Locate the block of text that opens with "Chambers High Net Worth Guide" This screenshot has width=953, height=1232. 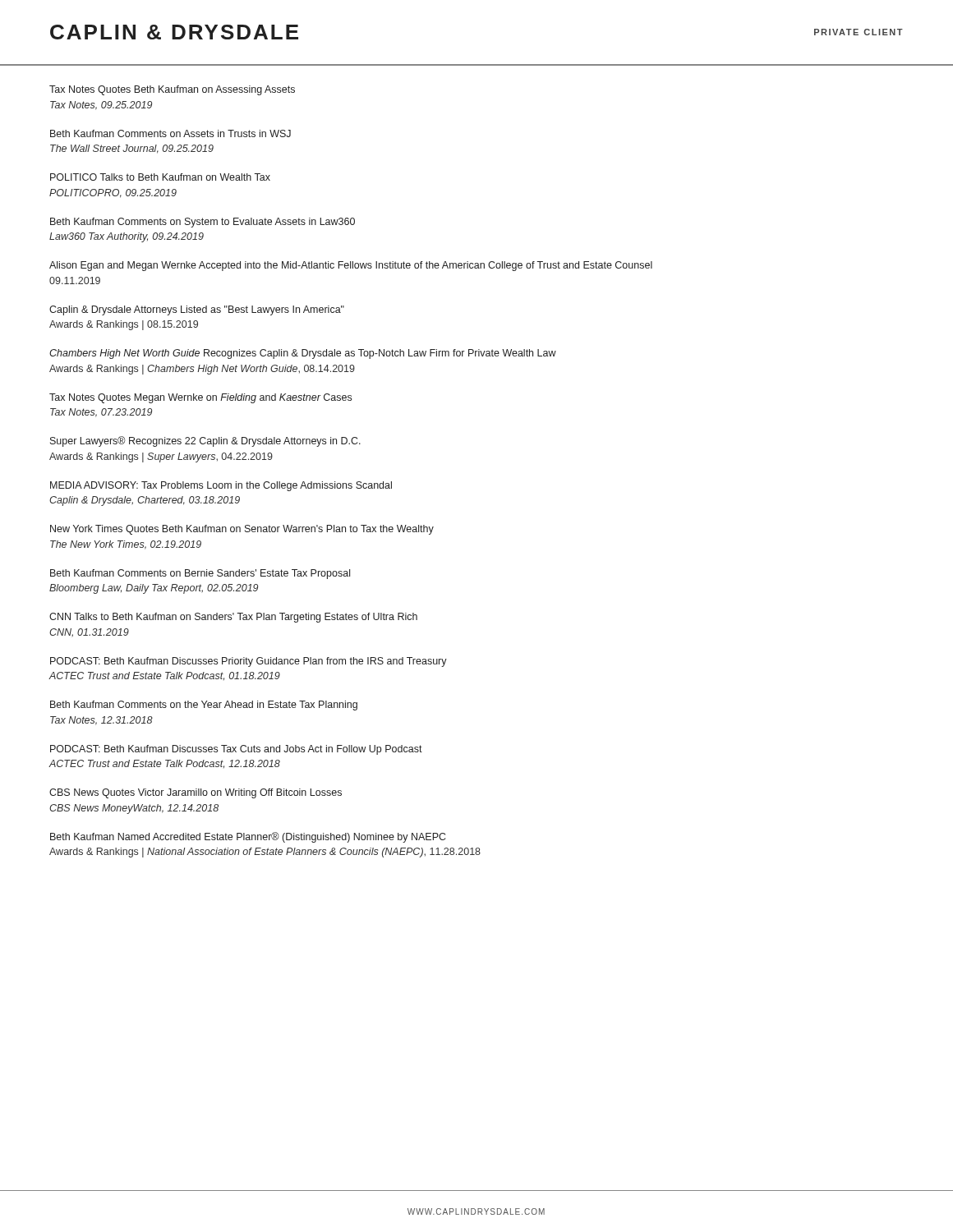coord(476,361)
